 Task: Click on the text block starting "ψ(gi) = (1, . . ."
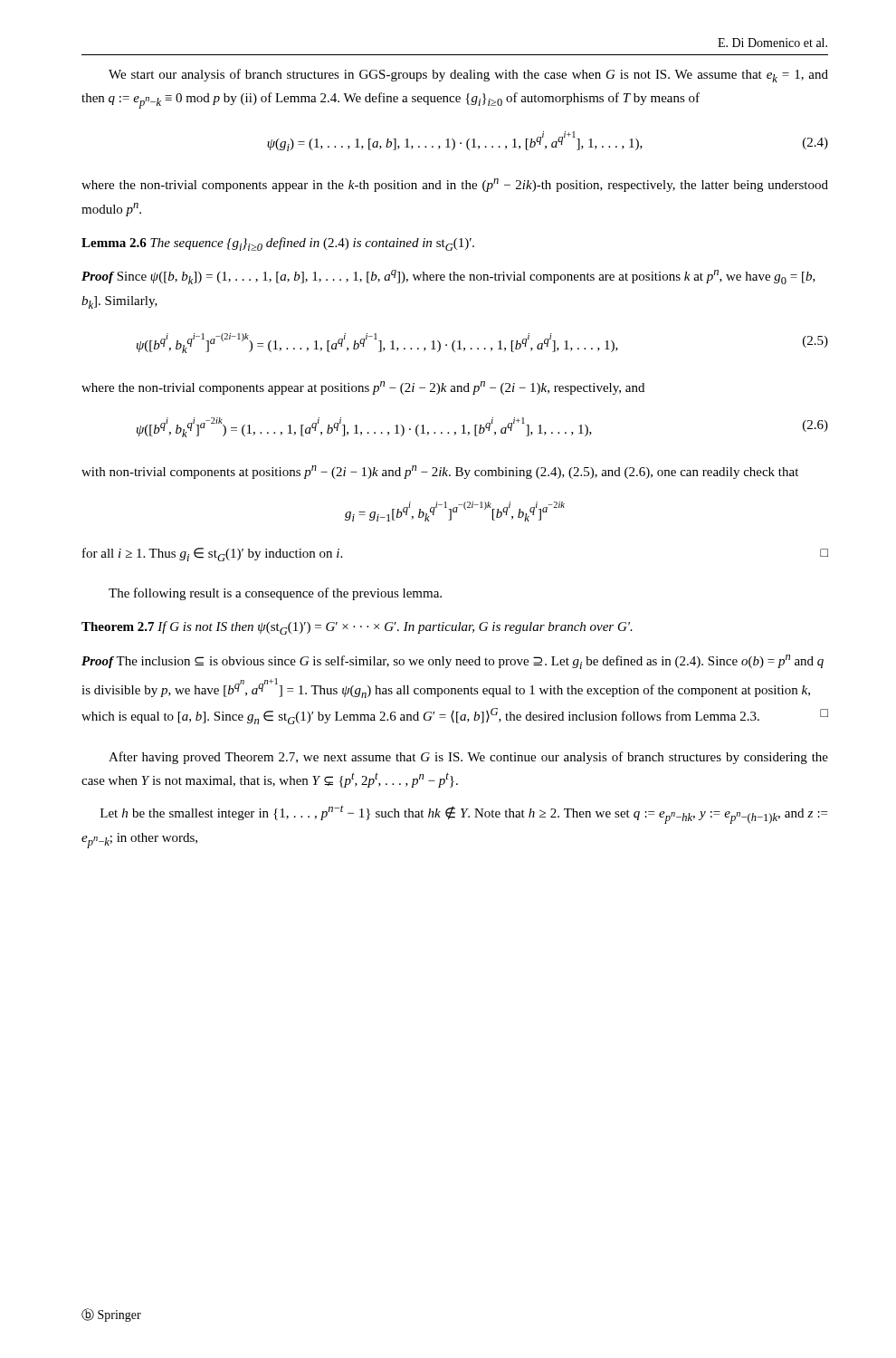(x=547, y=142)
